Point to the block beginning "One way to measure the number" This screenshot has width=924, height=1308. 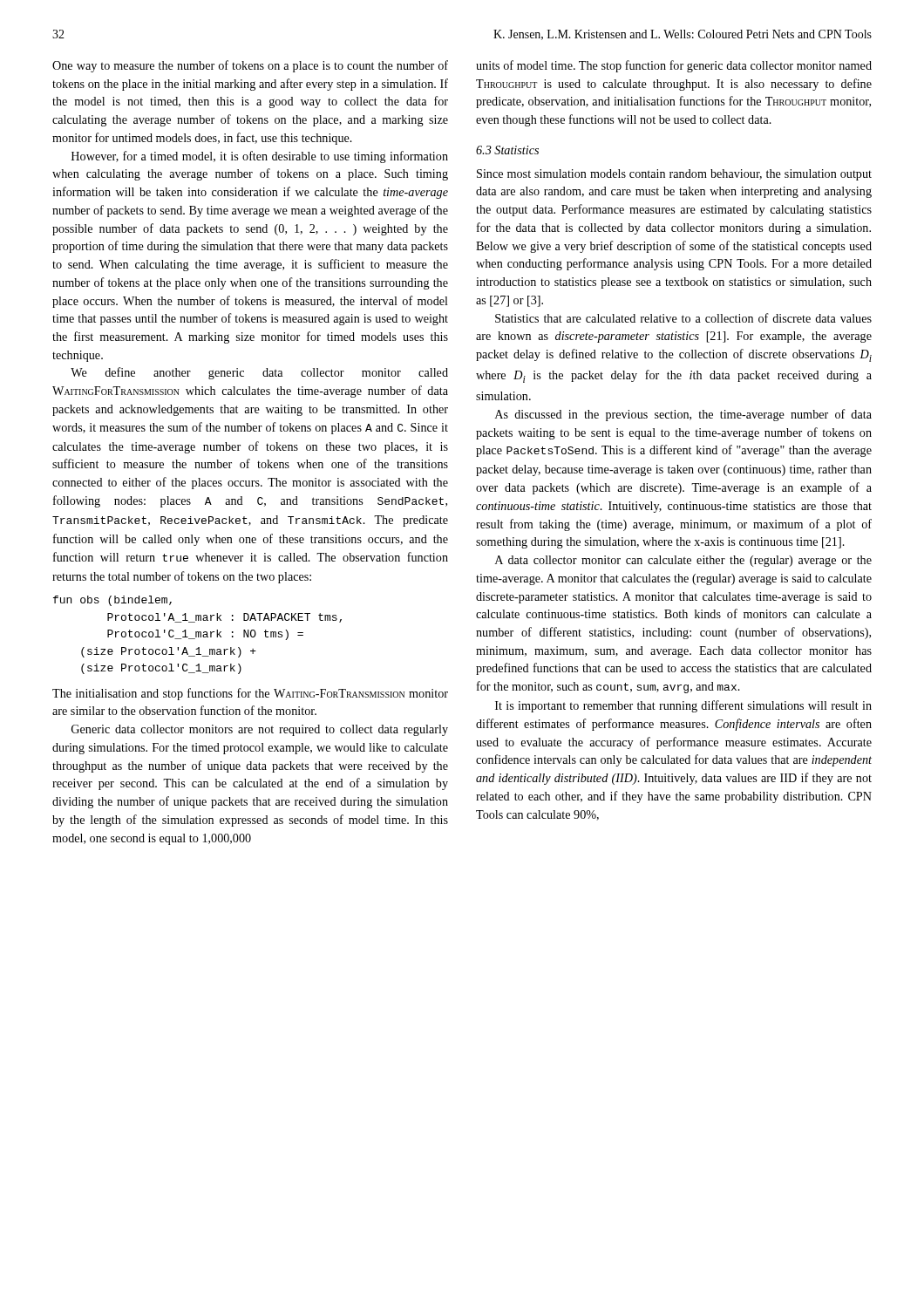(x=250, y=102)
